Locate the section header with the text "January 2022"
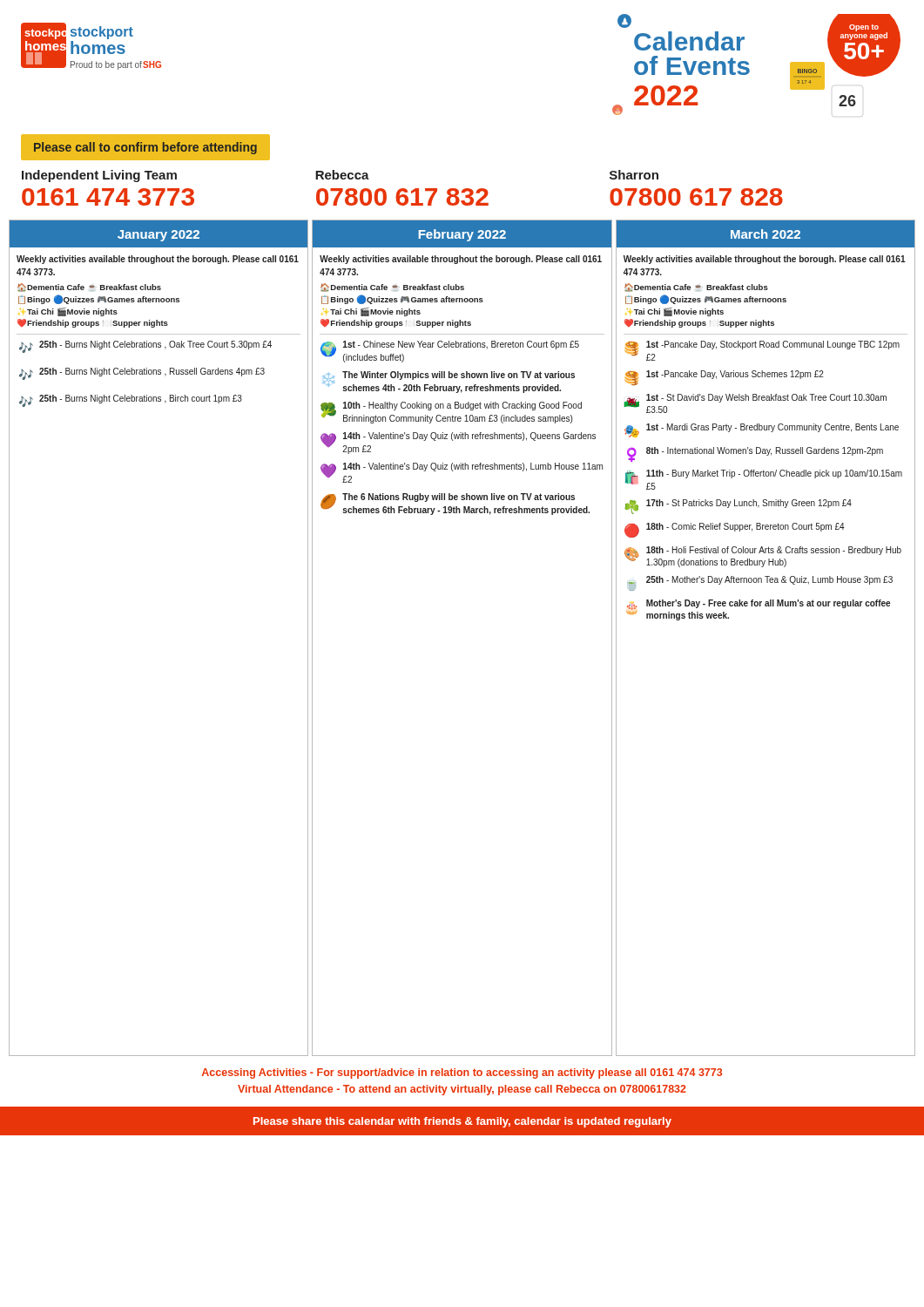The width and height of the screenshot is (924, 1307). tap(159, 234)
